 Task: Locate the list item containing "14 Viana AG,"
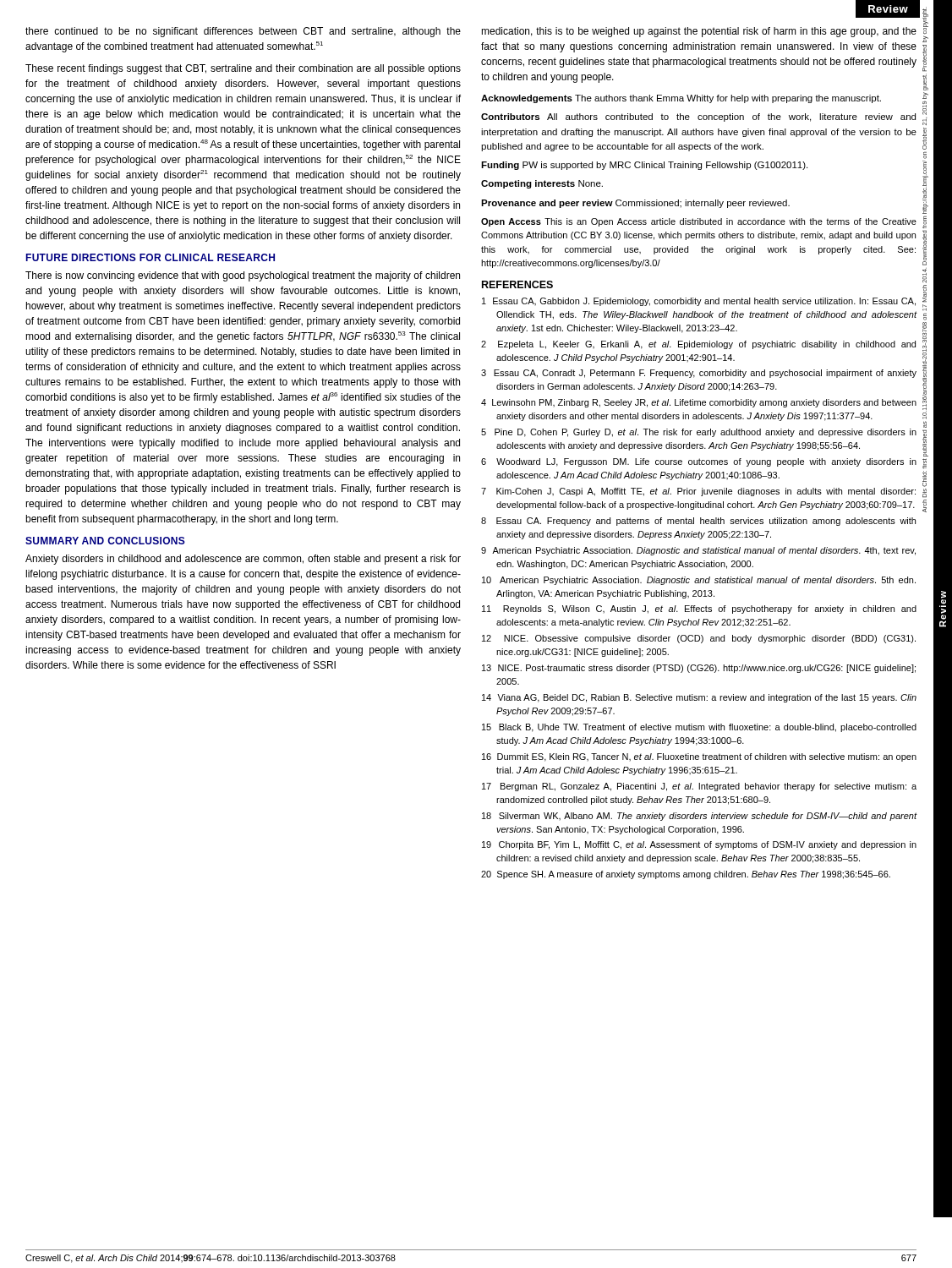pos(699,704)
